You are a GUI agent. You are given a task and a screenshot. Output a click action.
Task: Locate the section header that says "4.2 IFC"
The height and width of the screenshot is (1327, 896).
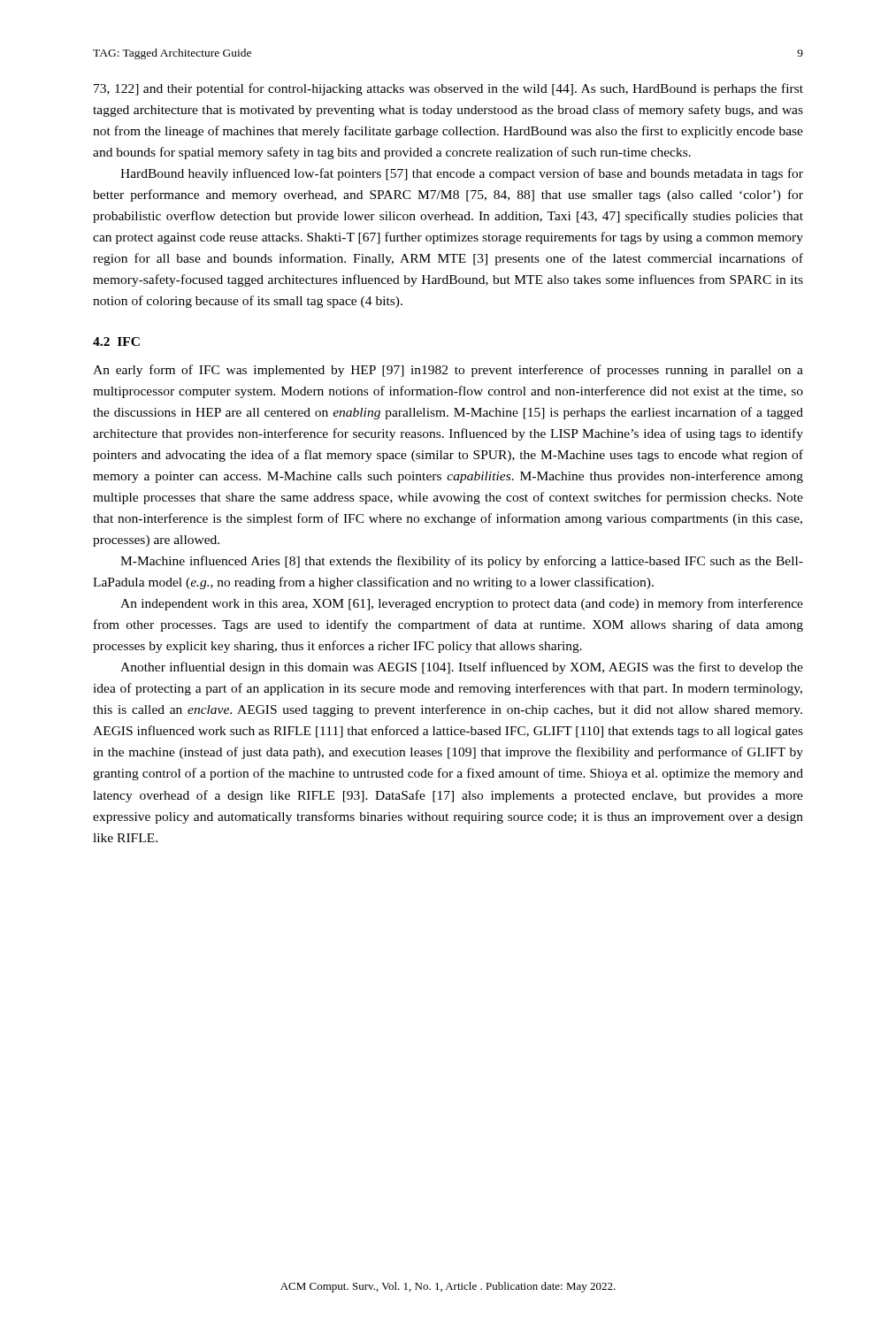click(117, 341)
